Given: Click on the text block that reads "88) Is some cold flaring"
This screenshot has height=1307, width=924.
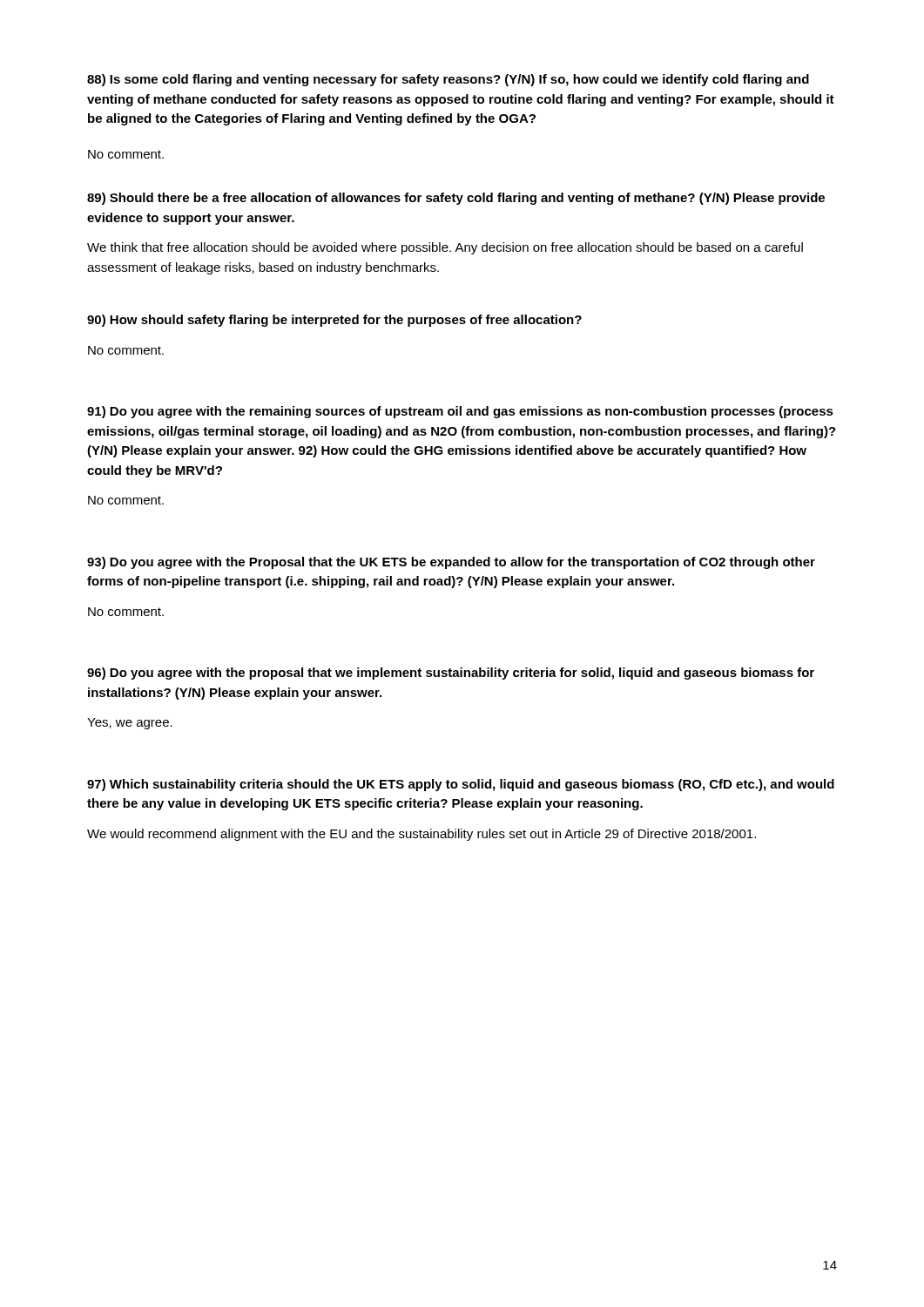Looking at the screenshot, I should click(461, 98).
